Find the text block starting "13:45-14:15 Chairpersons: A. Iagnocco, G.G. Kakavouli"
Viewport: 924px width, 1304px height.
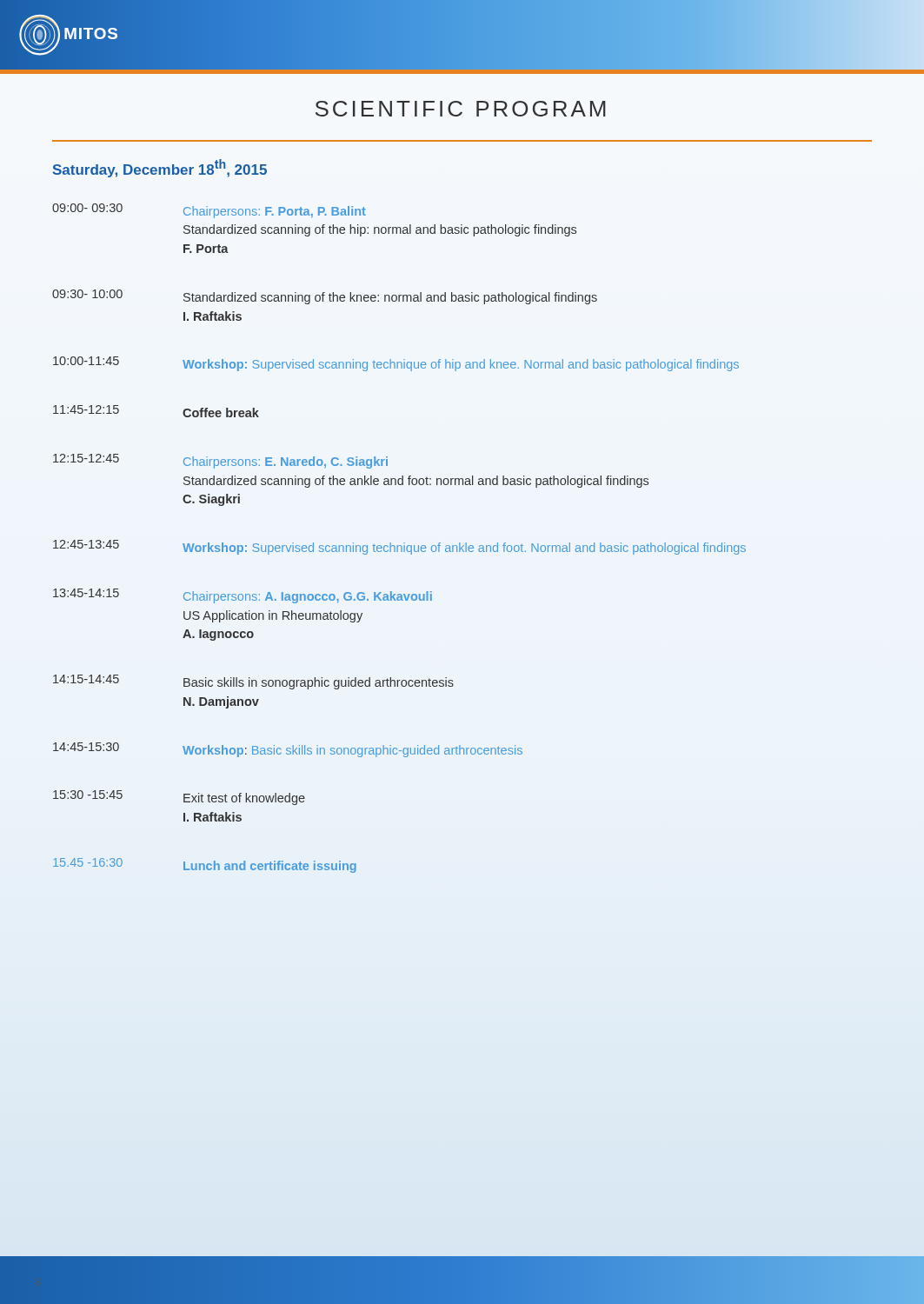click(x=243, y=596)
